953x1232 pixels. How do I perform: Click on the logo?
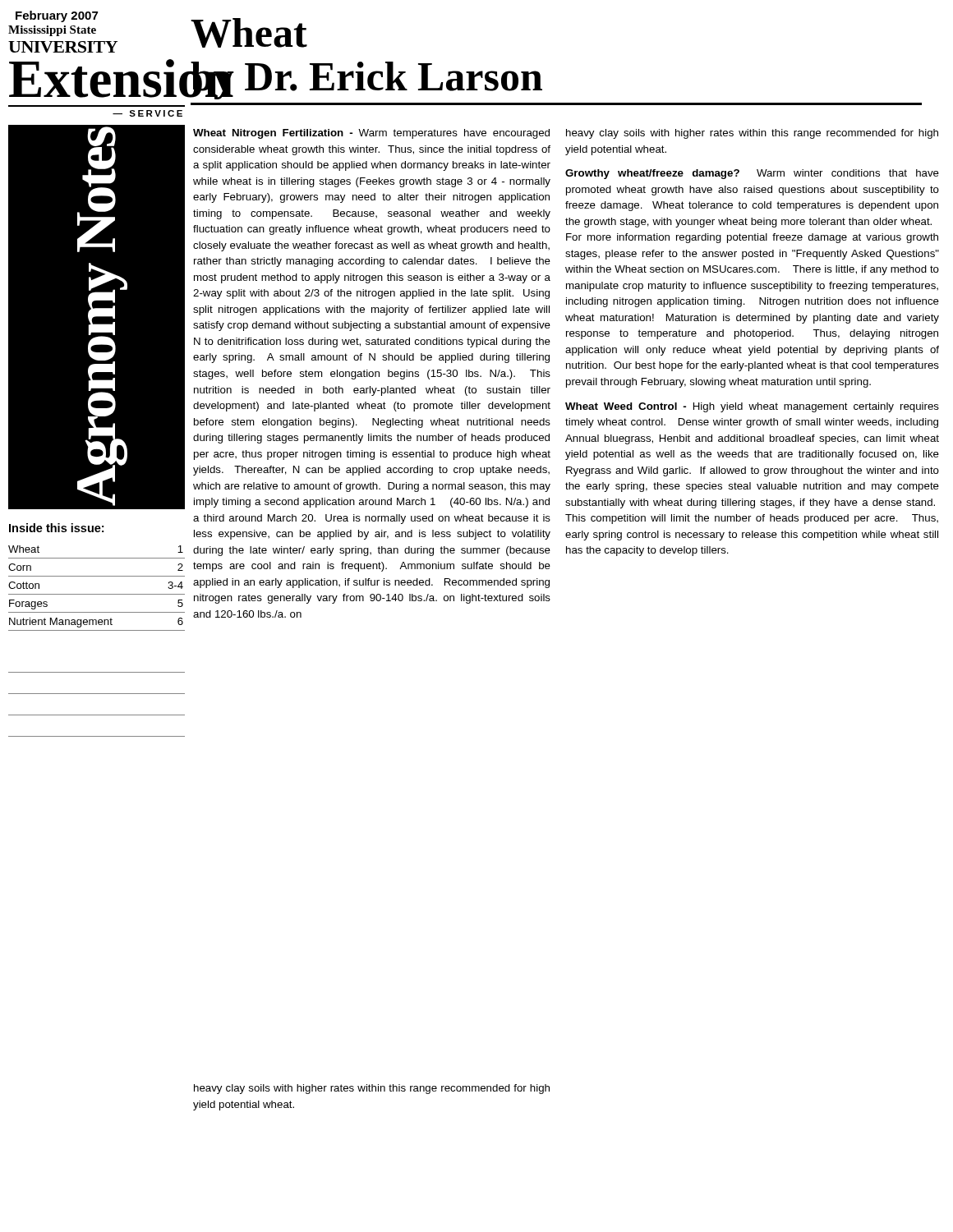97,71
